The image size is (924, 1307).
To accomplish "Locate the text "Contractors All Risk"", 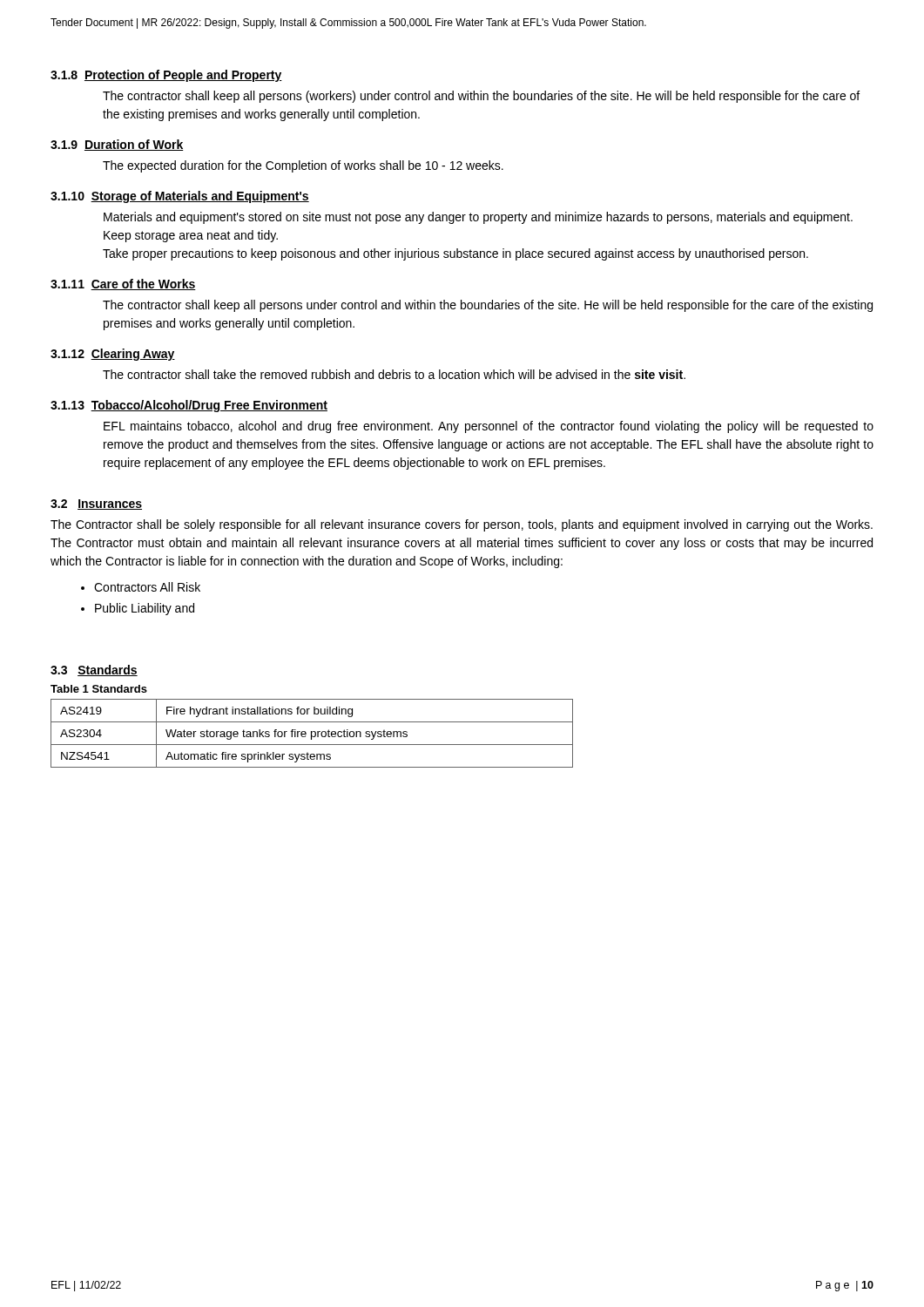I will (147, 587).
